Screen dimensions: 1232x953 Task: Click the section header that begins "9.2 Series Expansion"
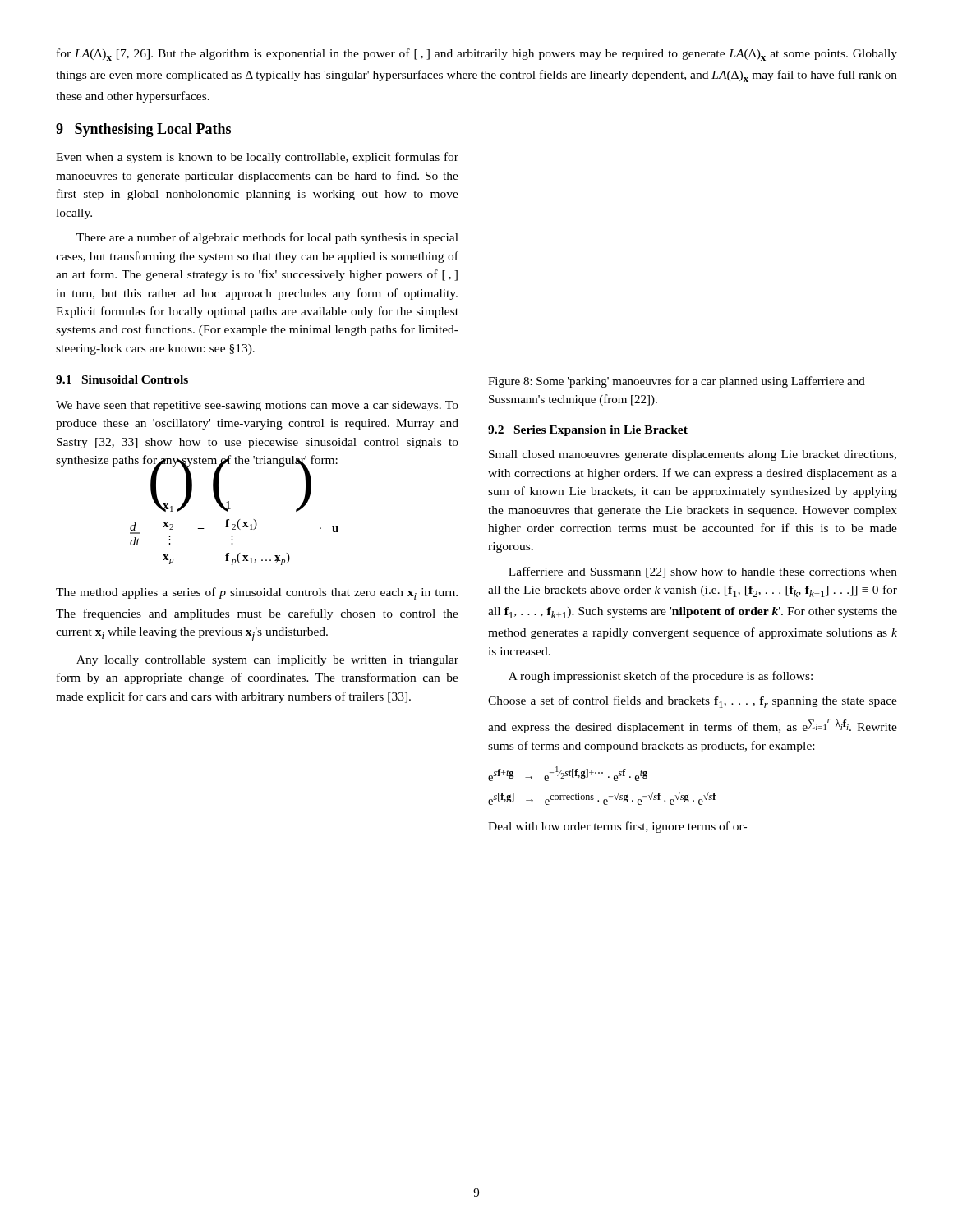click(x=588, y=429)
